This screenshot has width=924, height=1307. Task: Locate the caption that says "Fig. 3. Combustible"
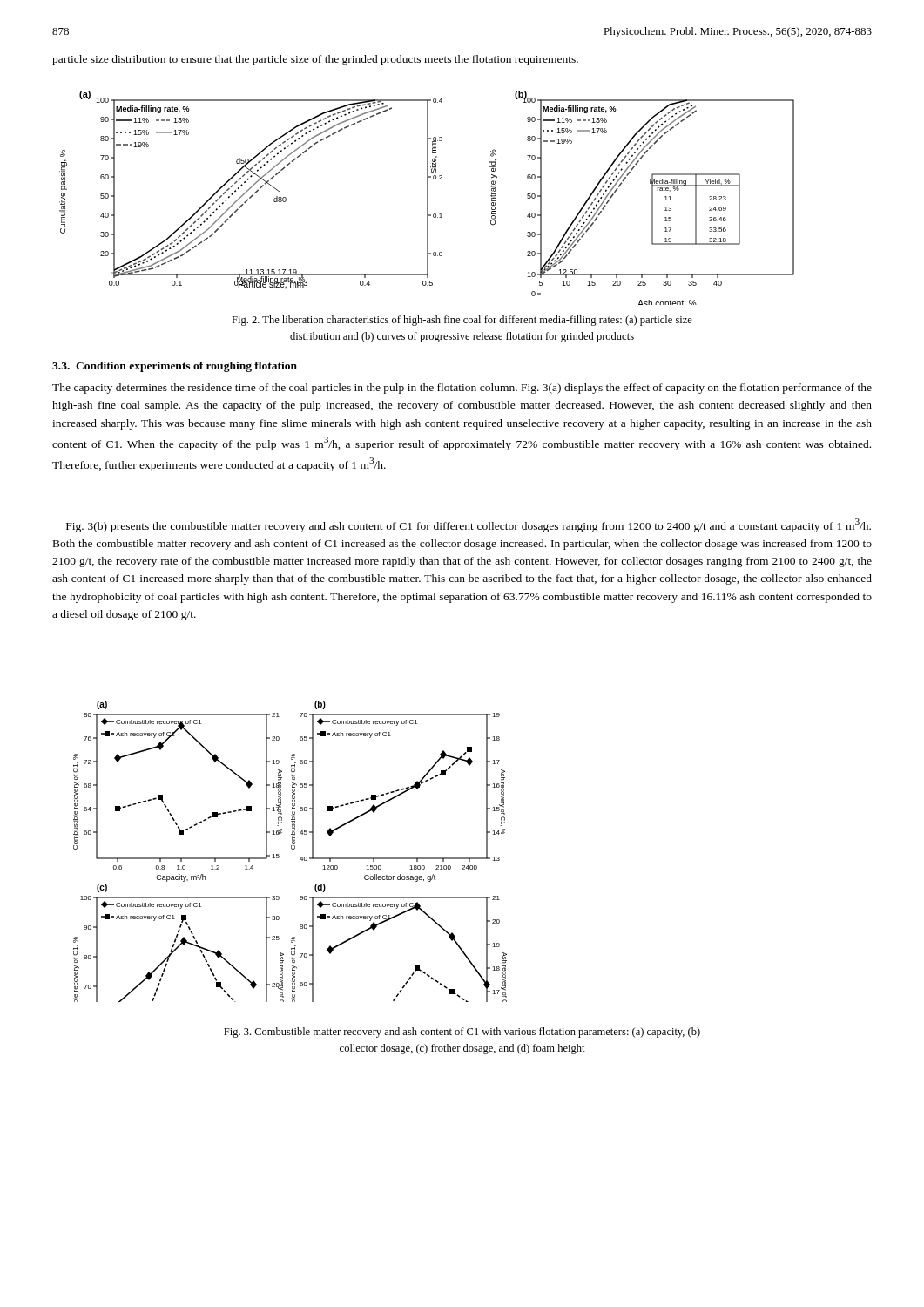coord(462,1040)
